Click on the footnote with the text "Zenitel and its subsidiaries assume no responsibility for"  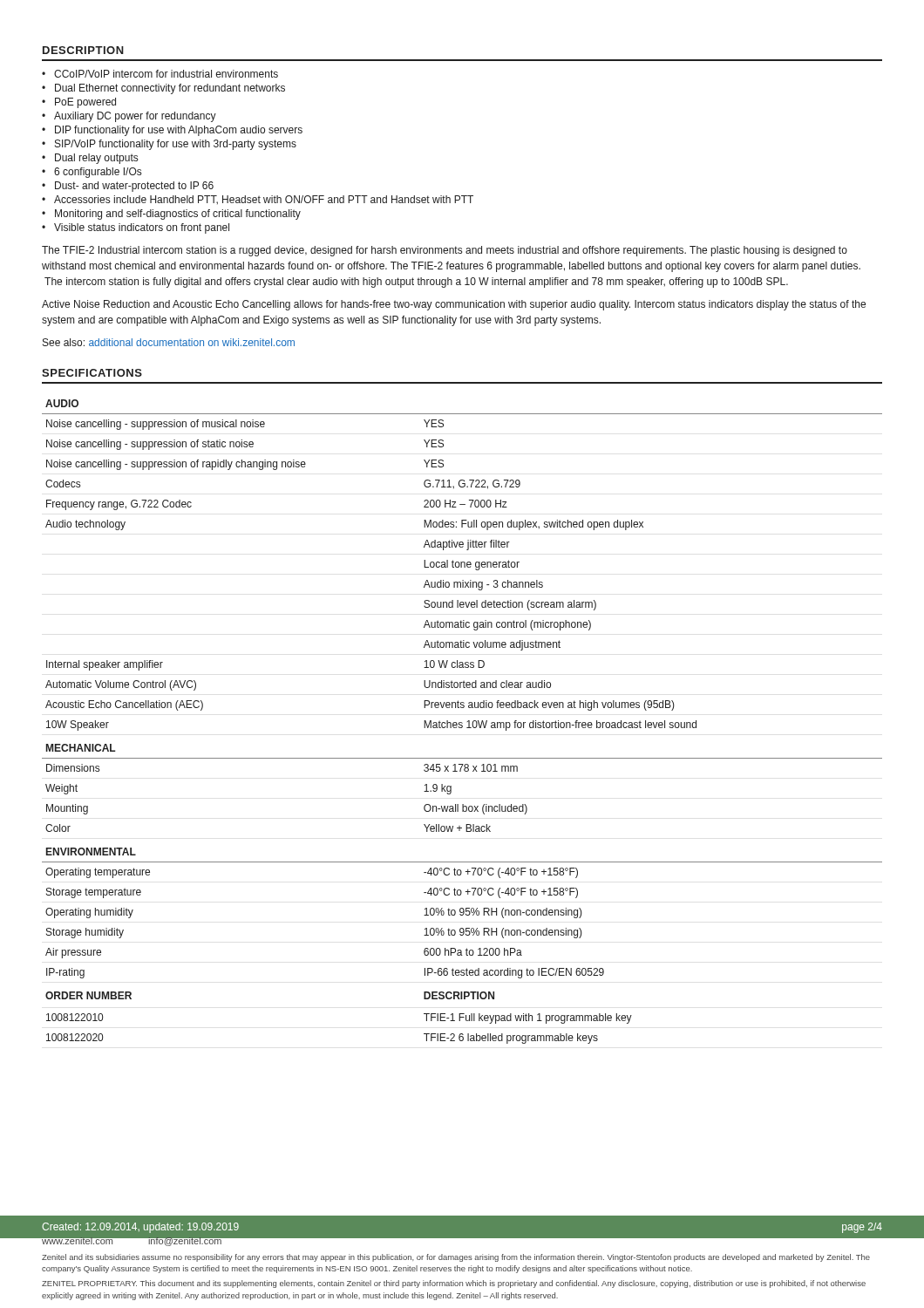point(456,1263)
